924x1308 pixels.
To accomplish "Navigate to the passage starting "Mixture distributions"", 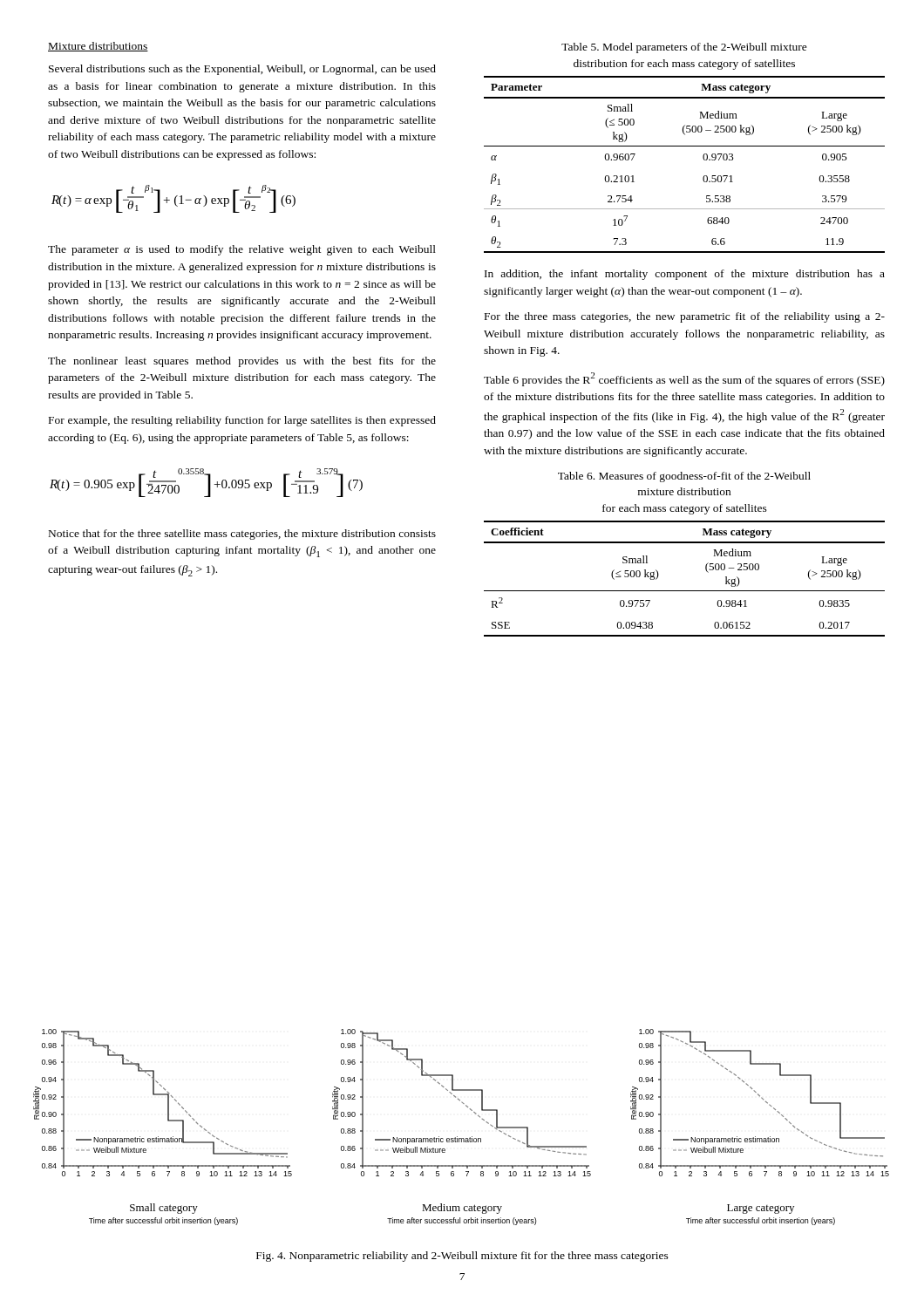I will 98,46.
